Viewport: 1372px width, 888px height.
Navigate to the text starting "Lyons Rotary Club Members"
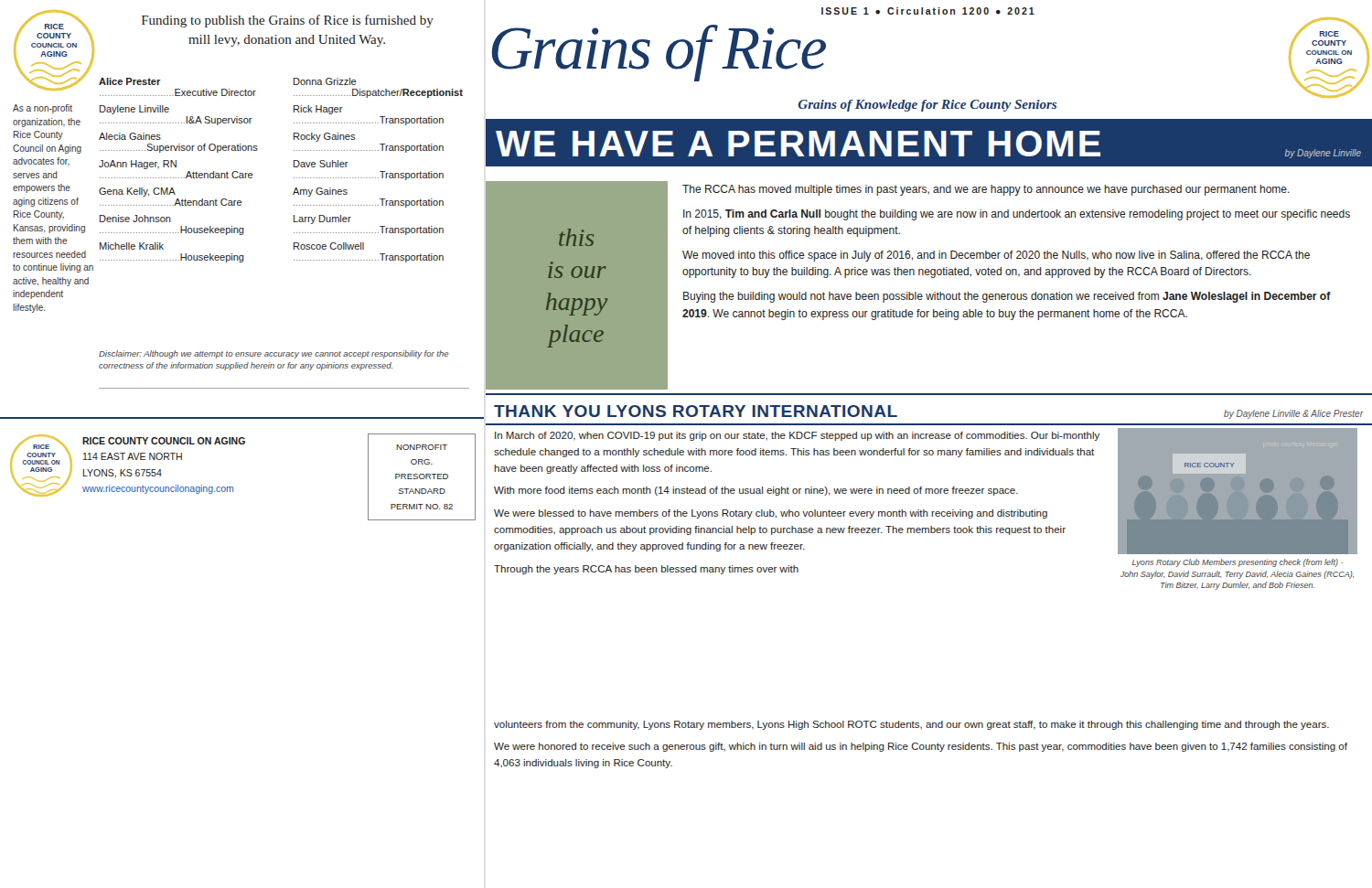[x=1238, y=574]
